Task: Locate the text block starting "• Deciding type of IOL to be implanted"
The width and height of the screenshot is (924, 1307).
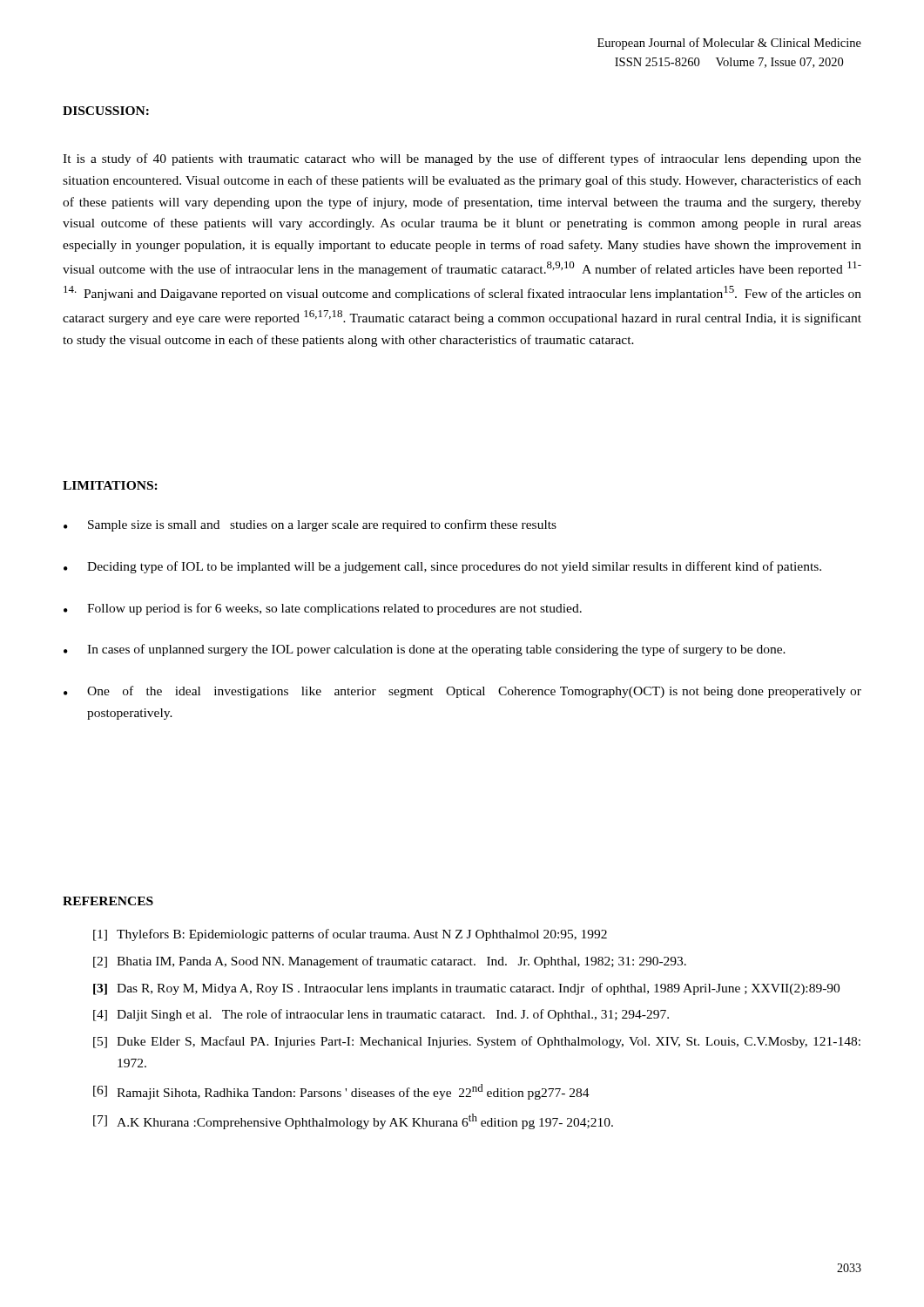Action: pyautogui.click(x=462, y=569)
